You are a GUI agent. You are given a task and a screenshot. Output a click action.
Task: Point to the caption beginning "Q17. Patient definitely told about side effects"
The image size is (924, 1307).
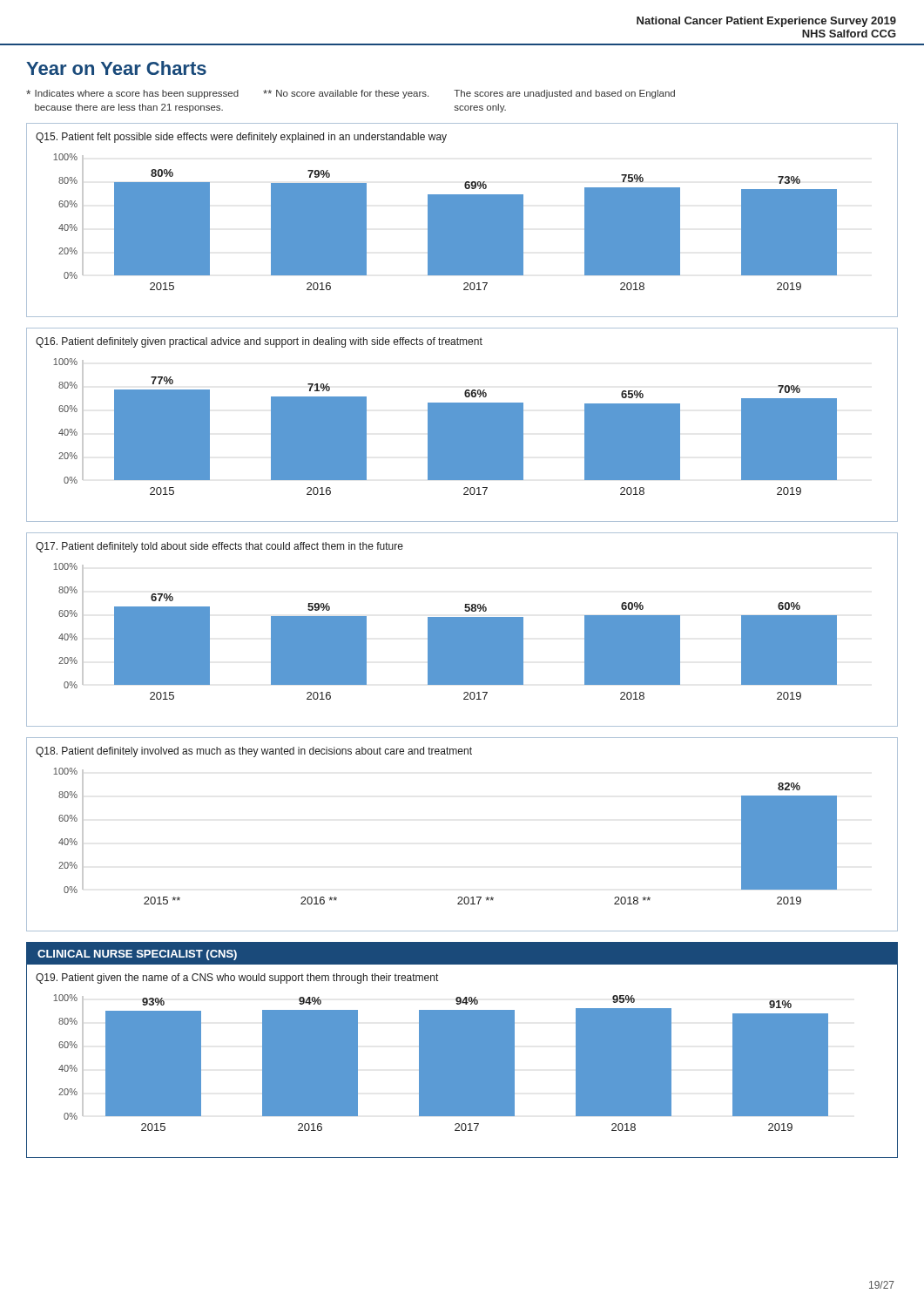(x=219, y=546)
